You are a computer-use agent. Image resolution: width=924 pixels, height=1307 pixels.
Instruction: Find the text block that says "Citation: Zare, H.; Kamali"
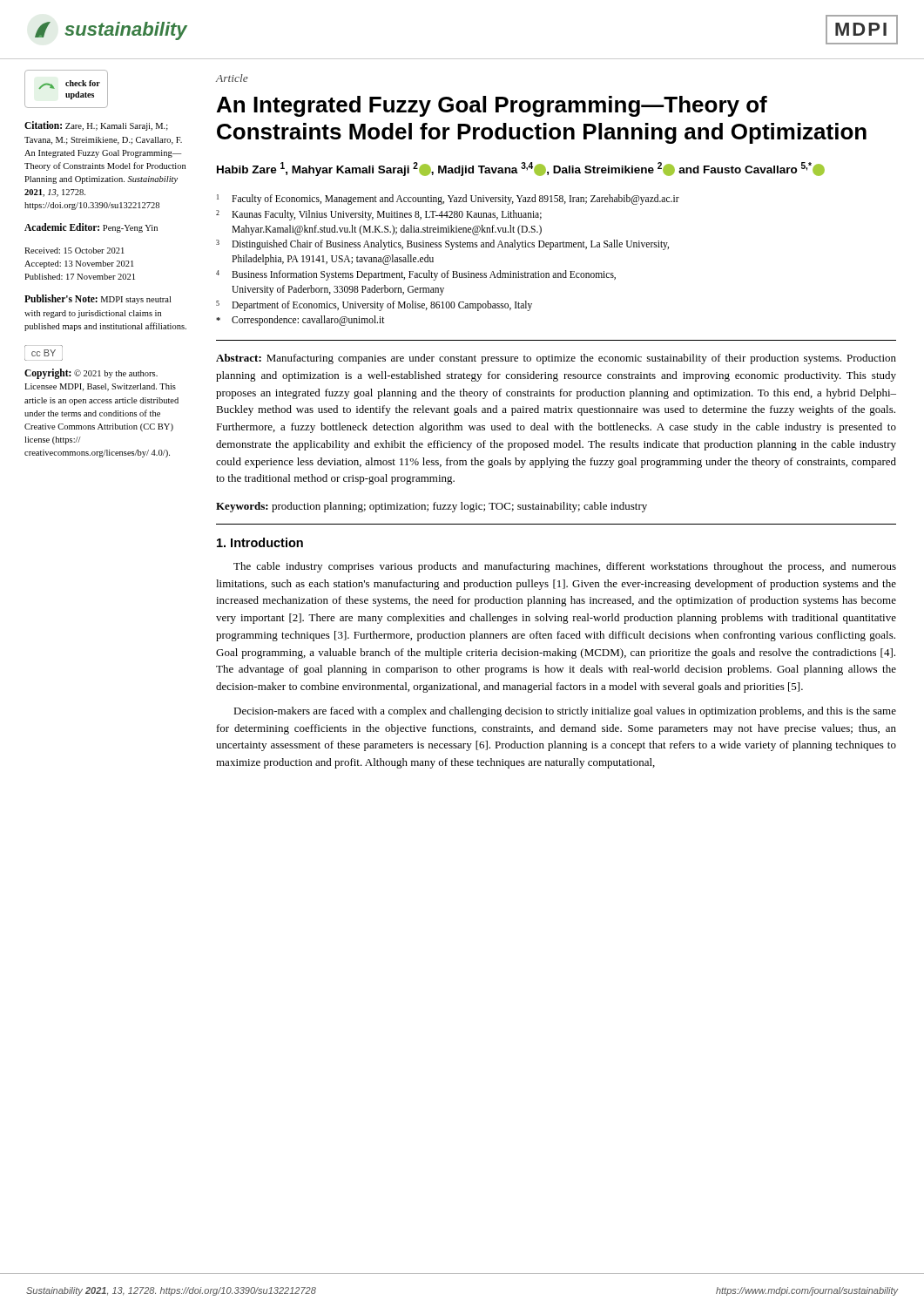(x=105, y=165)
